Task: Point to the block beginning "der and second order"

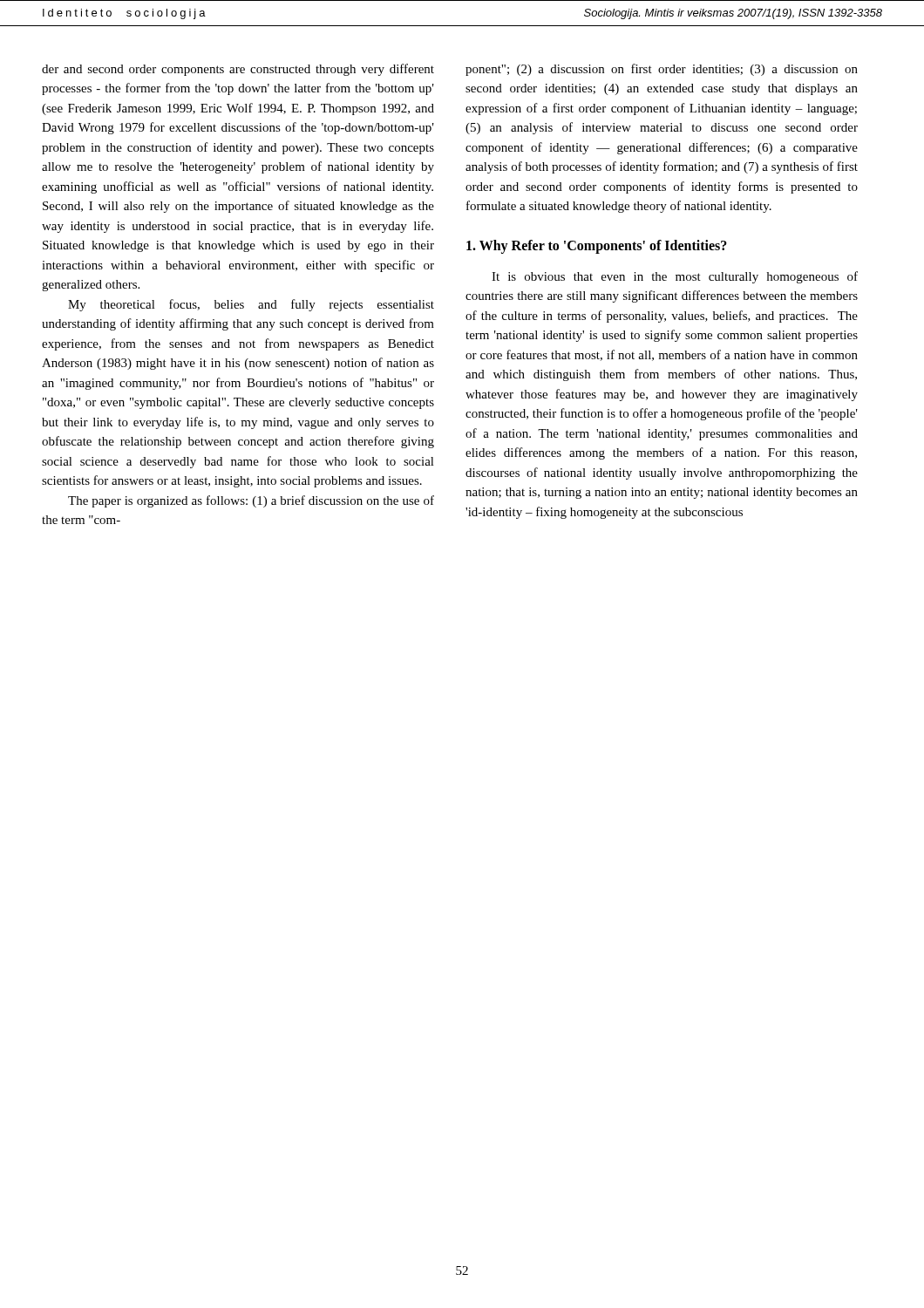Action: (x=238, y=177)
